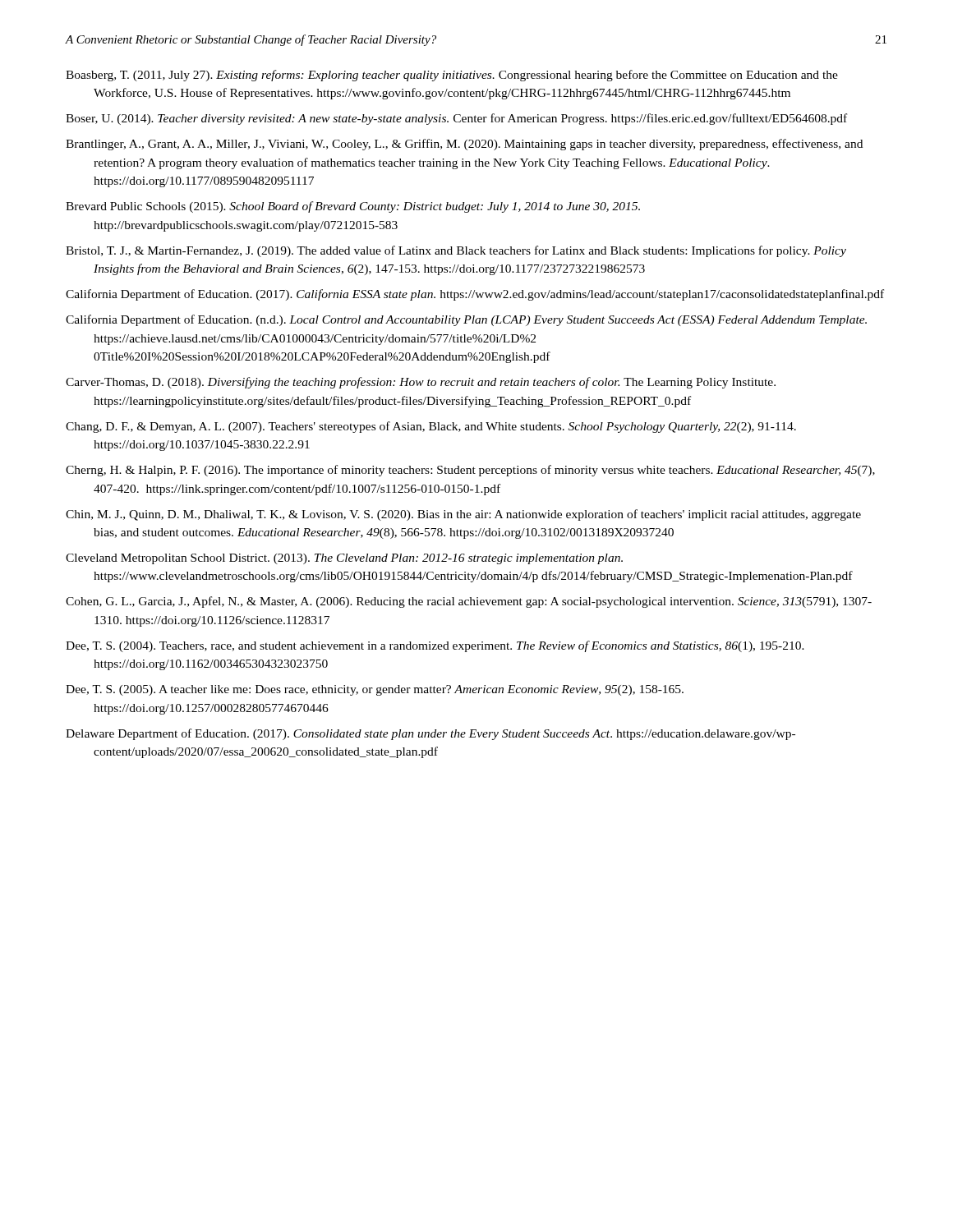Where is the passage that starts "Brantlinger, A., Grant, A. A., Miller,"?

click(x=464, y=162)
